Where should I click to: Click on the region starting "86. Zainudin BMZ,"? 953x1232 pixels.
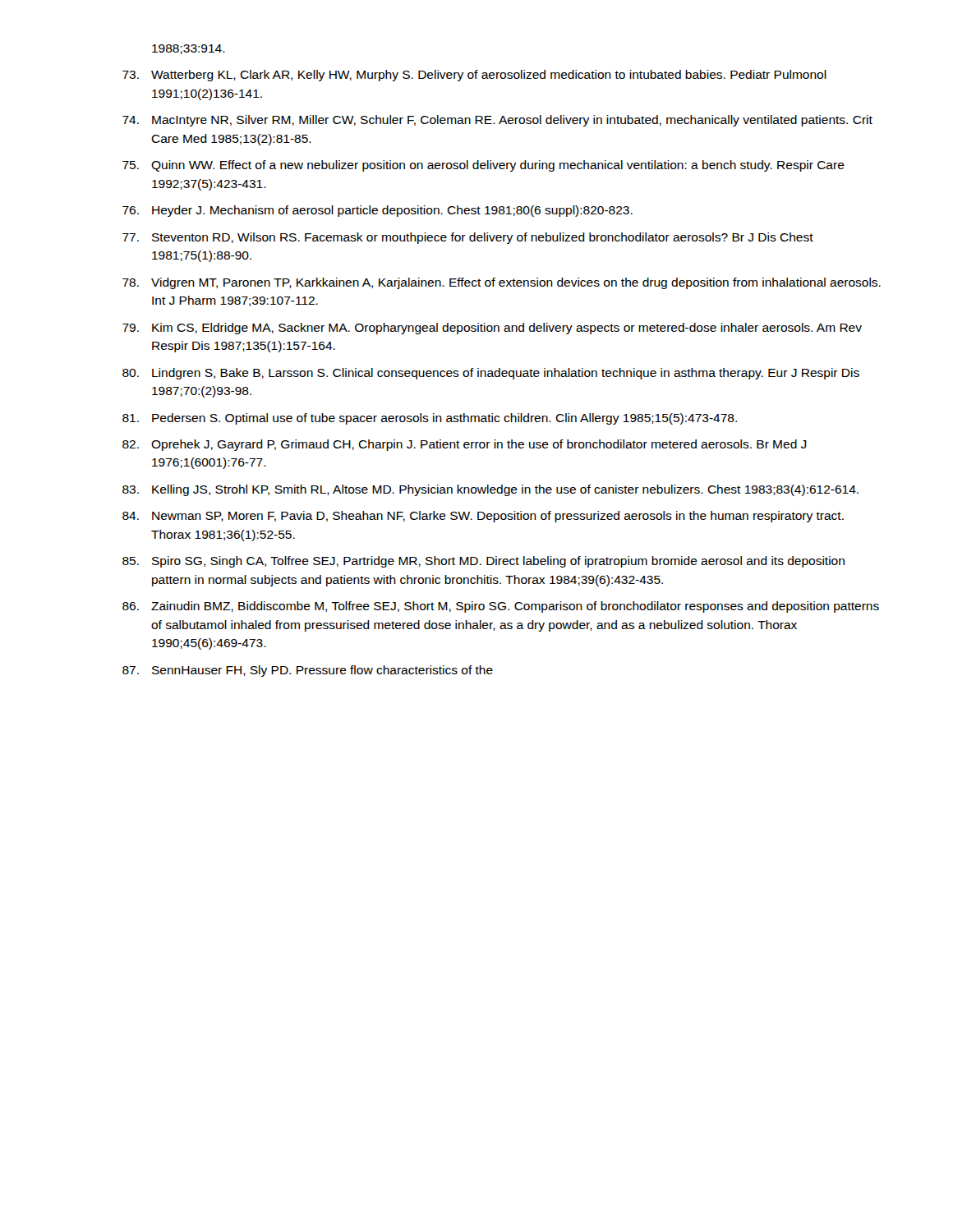click(x=492, y=625)
